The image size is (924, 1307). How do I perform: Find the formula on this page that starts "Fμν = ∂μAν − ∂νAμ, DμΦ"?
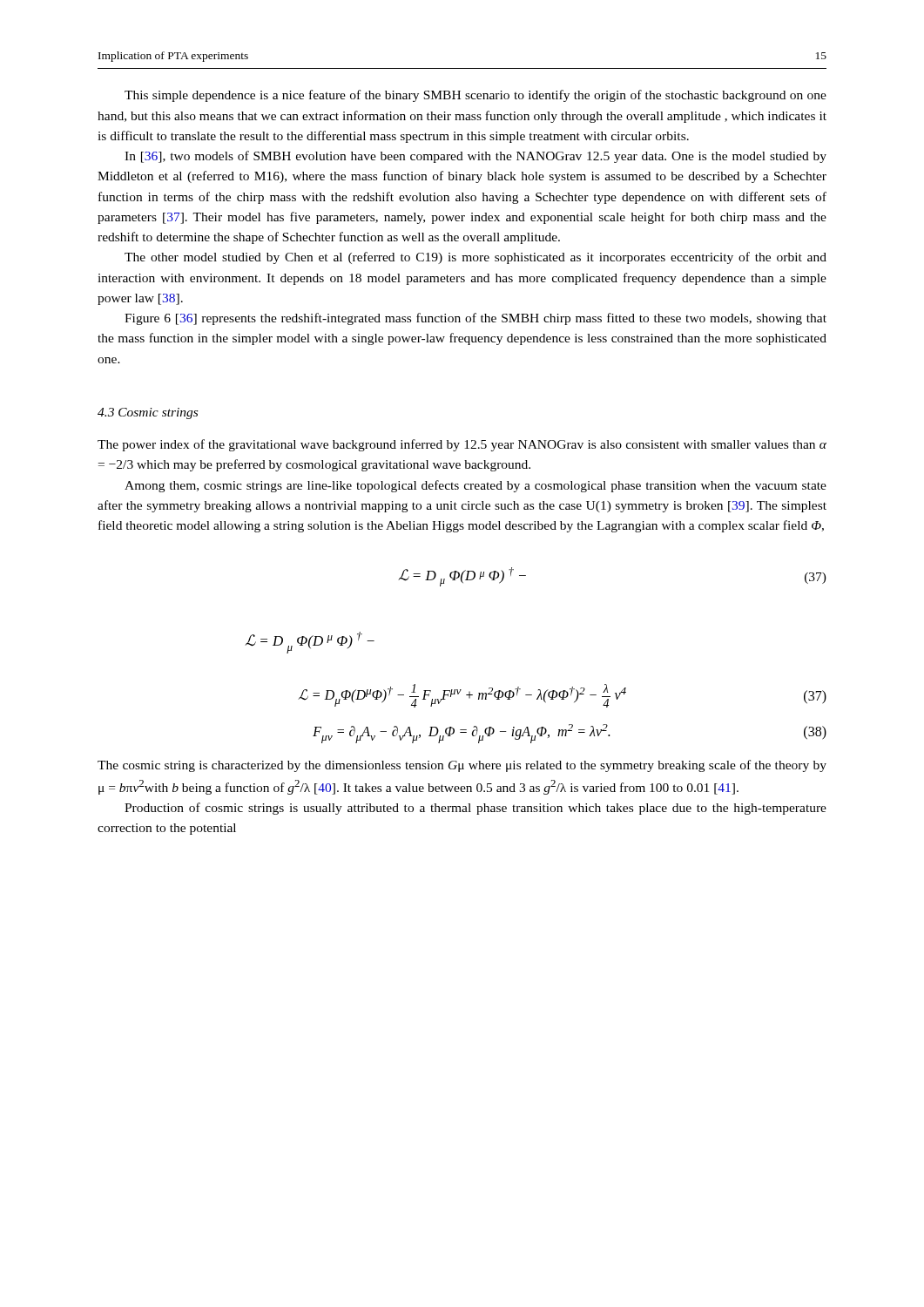point(570,732)
